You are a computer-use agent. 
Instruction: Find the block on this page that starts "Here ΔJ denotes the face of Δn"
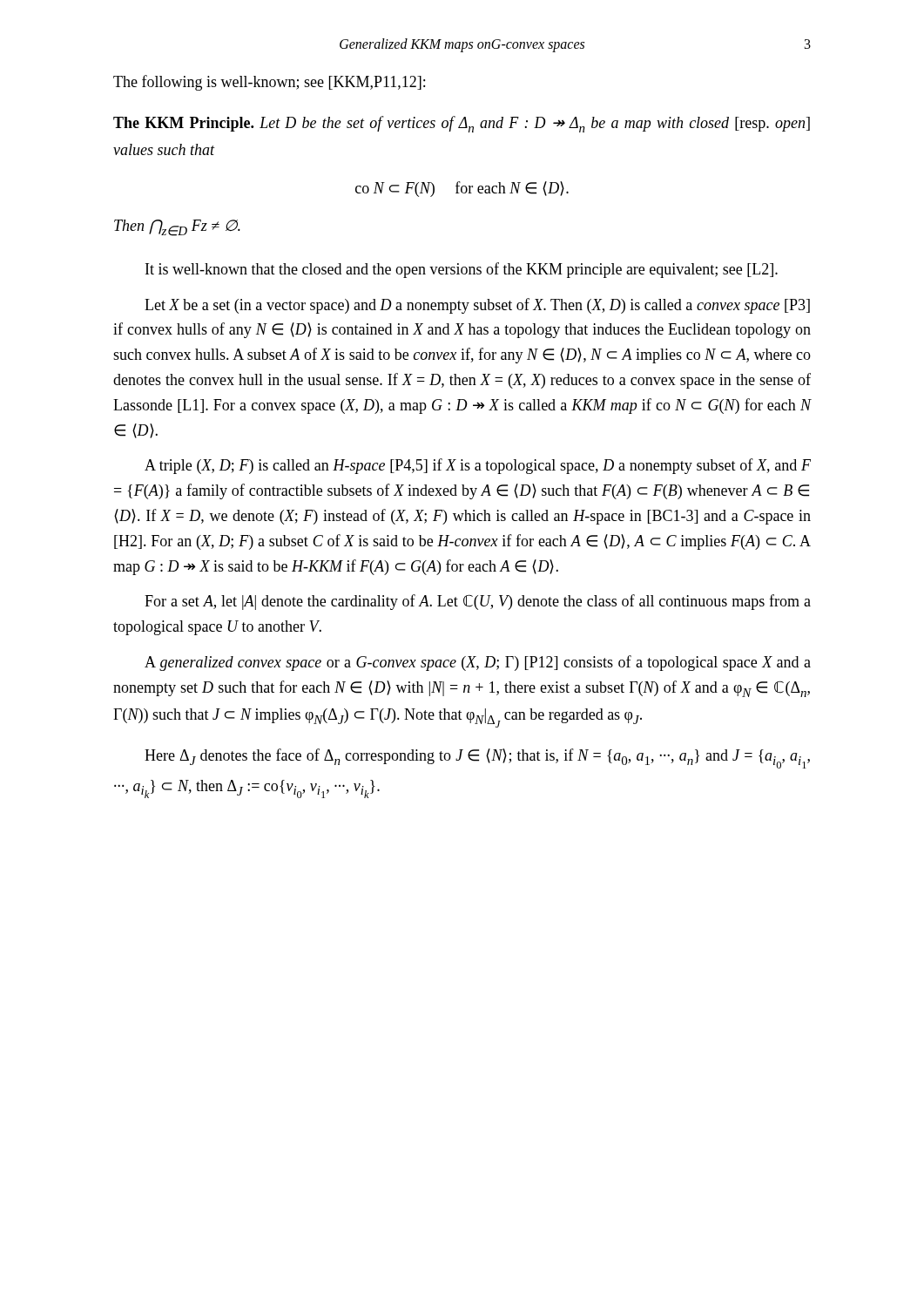click(477, 758)
